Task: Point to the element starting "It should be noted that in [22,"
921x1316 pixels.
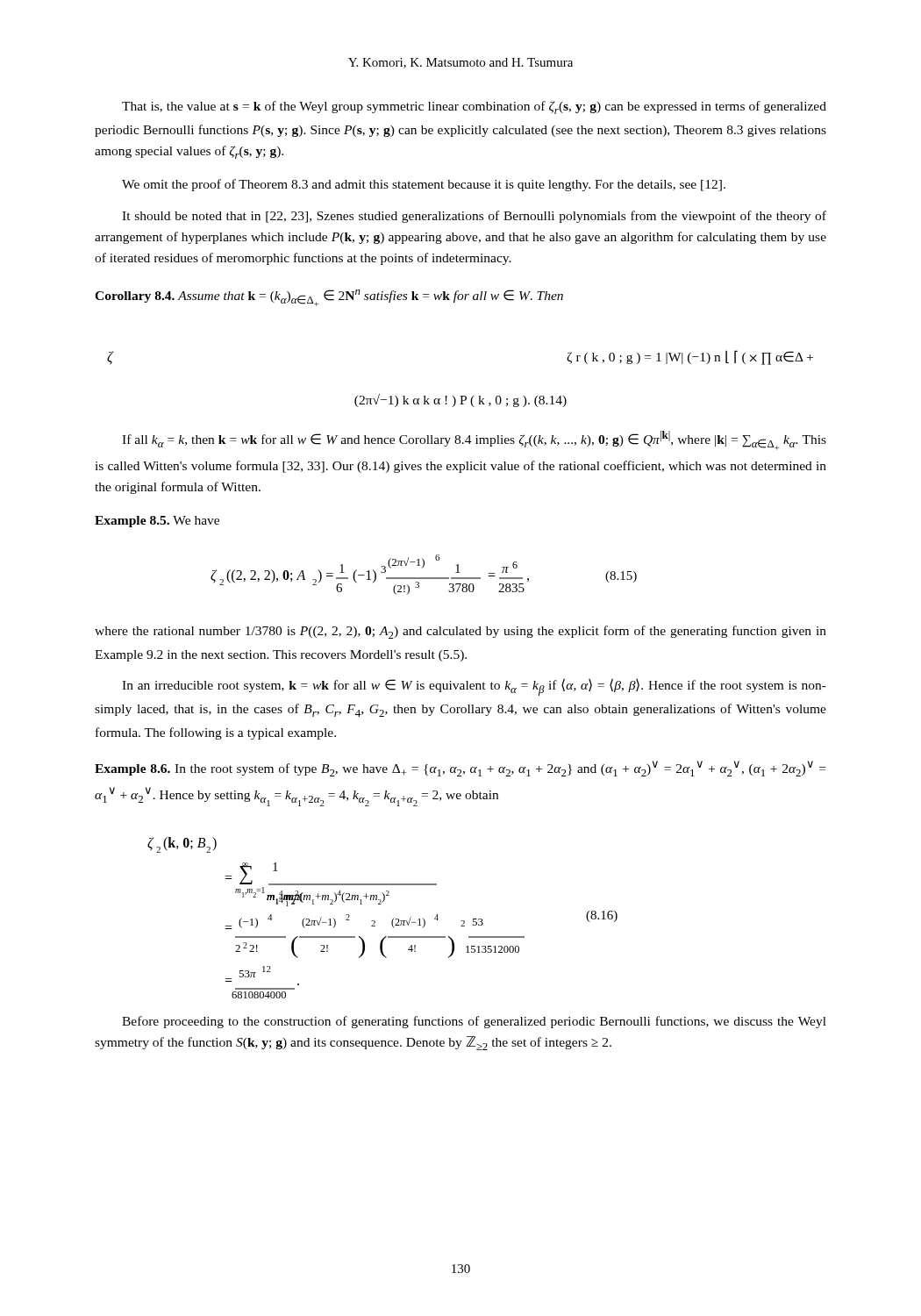Action: coord(460,236)
